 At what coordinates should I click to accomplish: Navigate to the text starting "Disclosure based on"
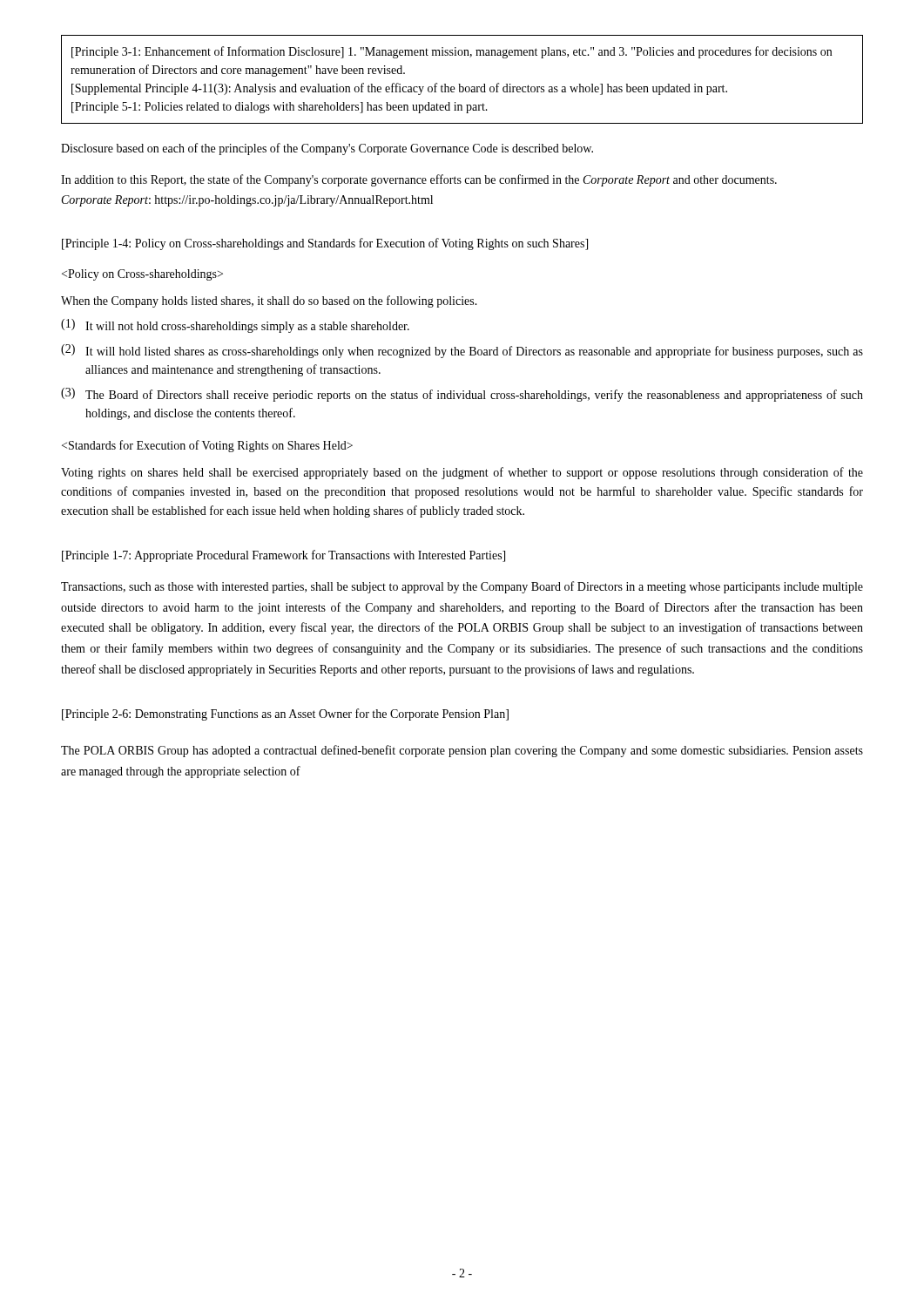[x=327, y=149]
